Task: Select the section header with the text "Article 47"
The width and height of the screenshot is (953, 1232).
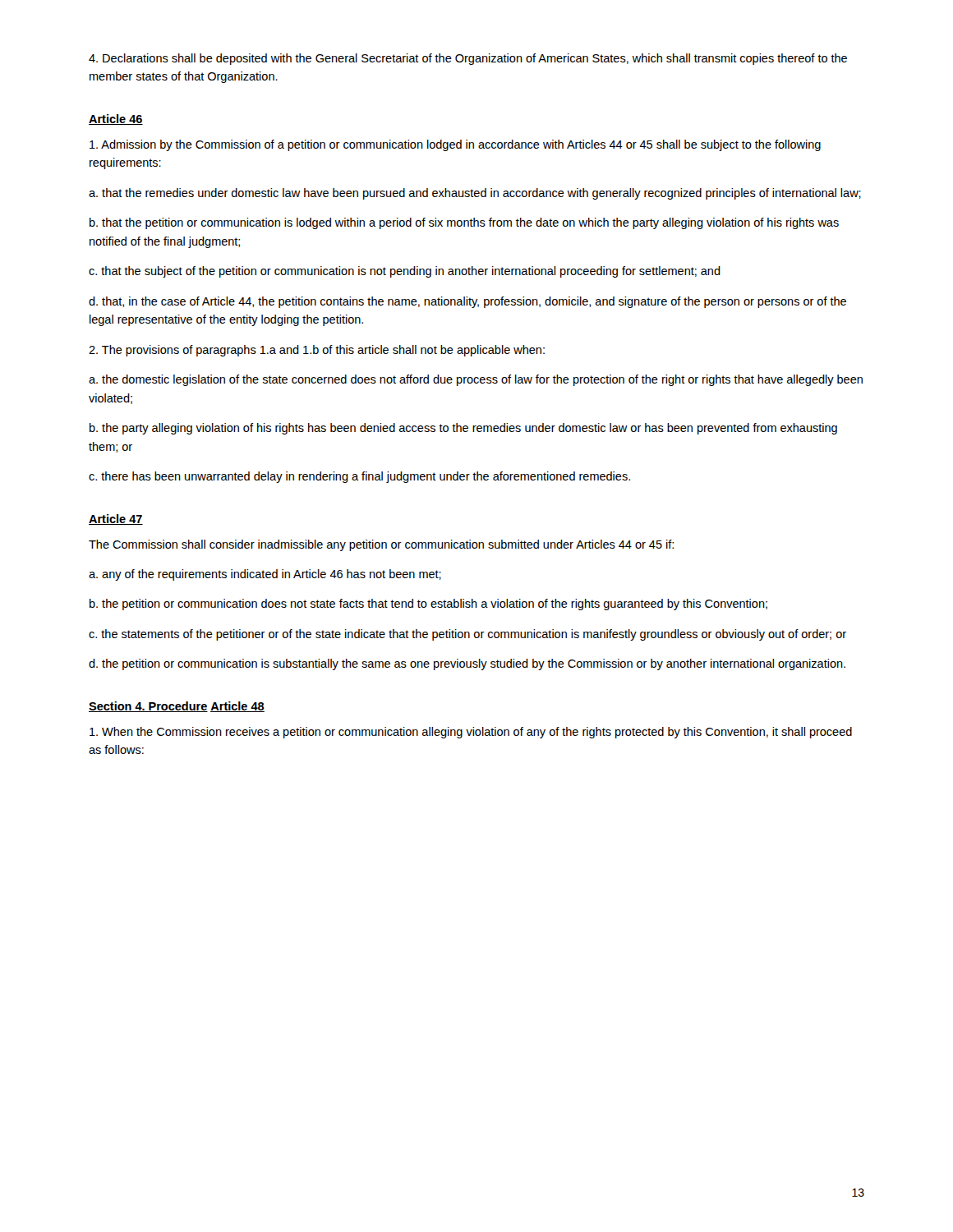Action: click(x=116, y=519)
